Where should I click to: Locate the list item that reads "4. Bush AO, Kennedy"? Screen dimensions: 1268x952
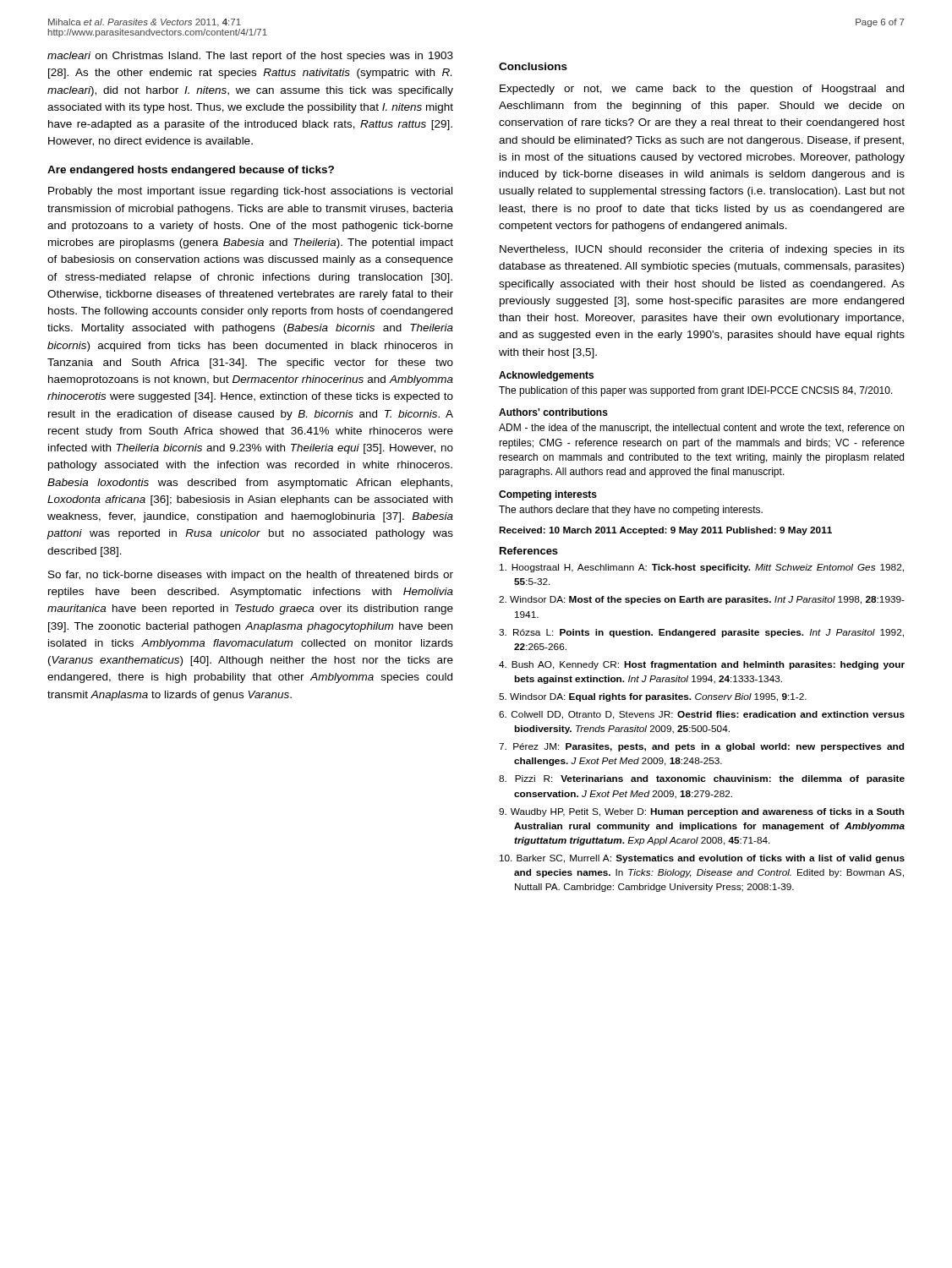pos(702,671)
